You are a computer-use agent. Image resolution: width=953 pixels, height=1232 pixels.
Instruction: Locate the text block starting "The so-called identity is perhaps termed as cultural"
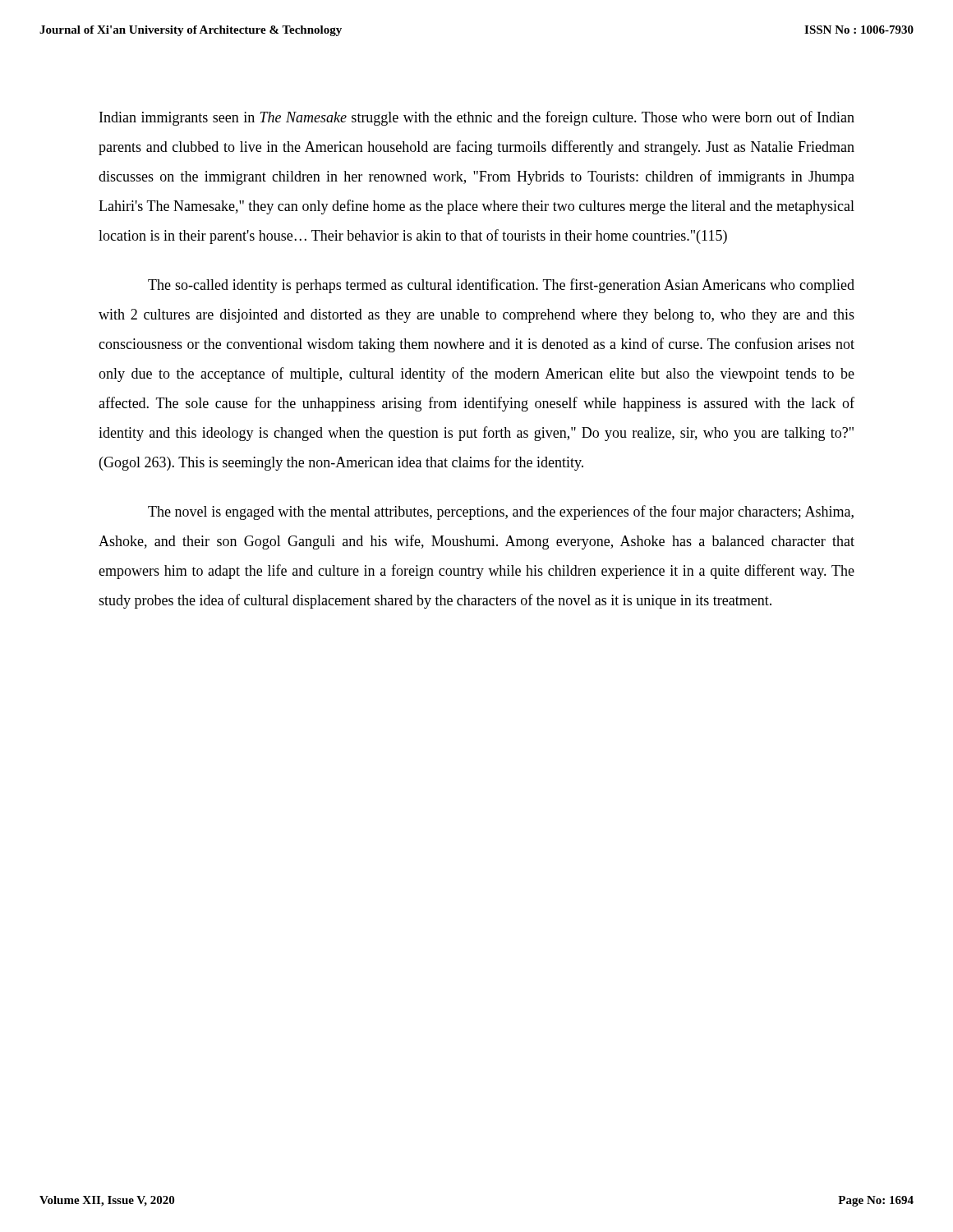pos(476,374)
